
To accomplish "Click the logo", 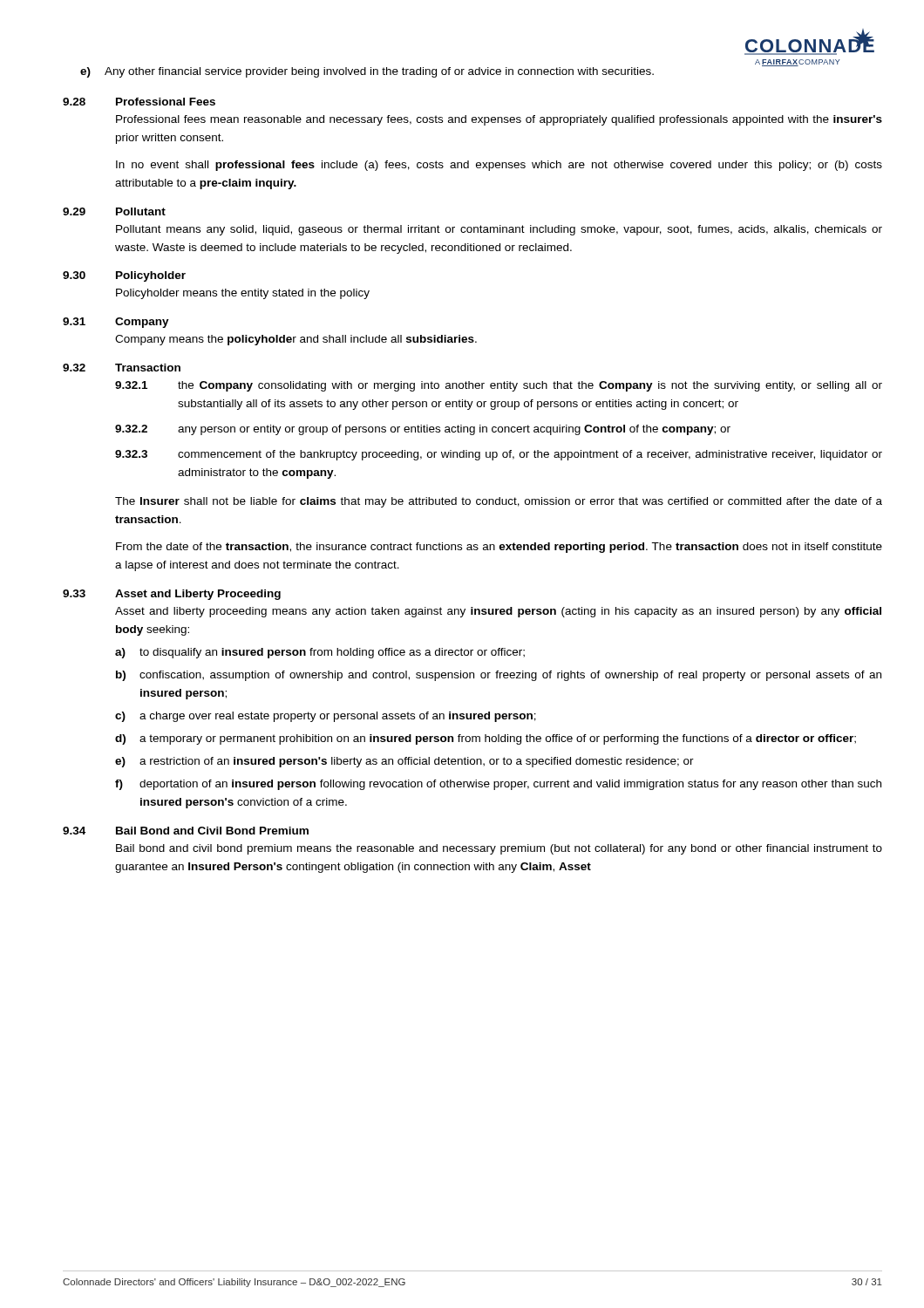I will point(812,48).
